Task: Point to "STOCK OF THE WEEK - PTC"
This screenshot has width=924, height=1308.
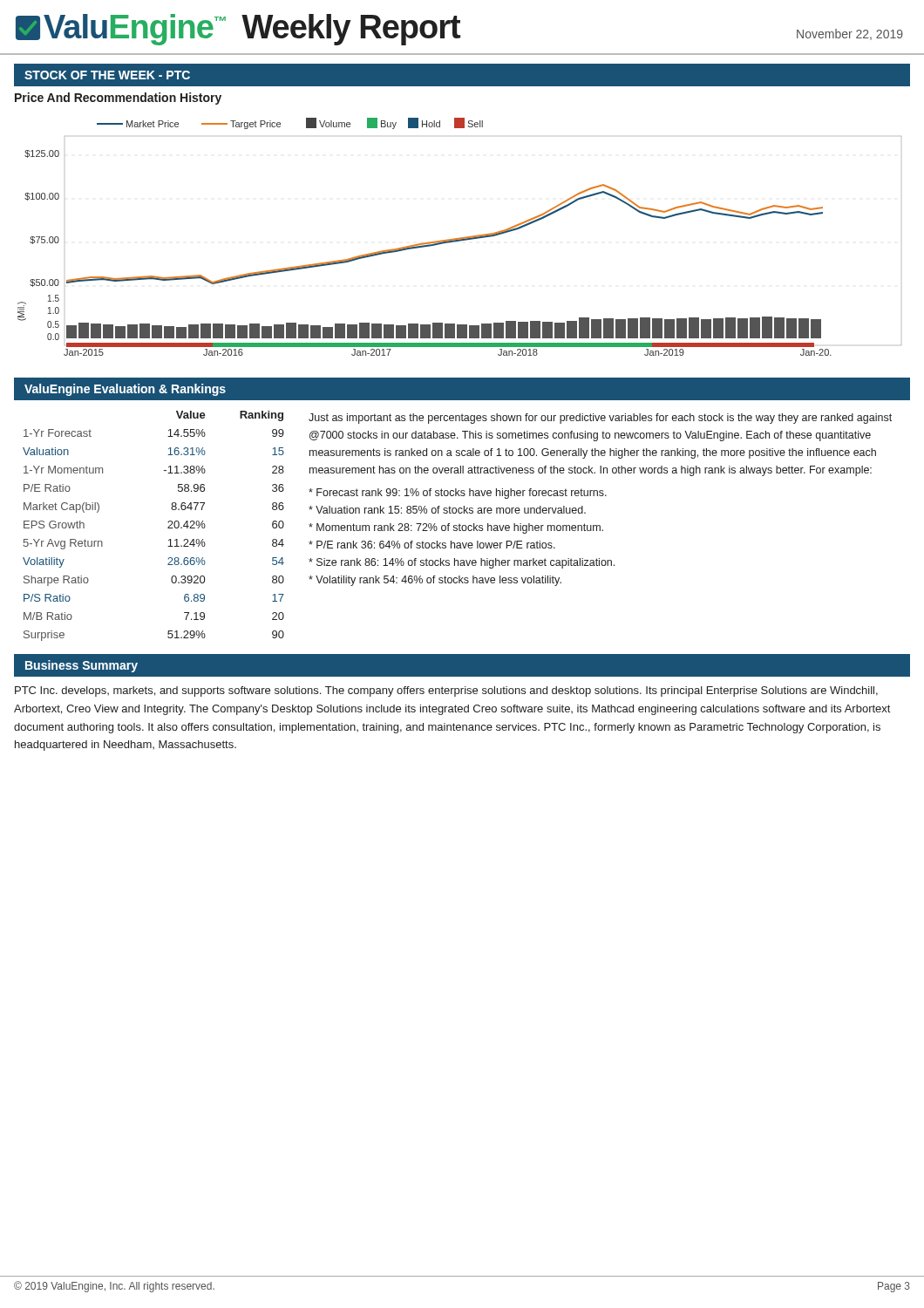Action: point(107,75)
